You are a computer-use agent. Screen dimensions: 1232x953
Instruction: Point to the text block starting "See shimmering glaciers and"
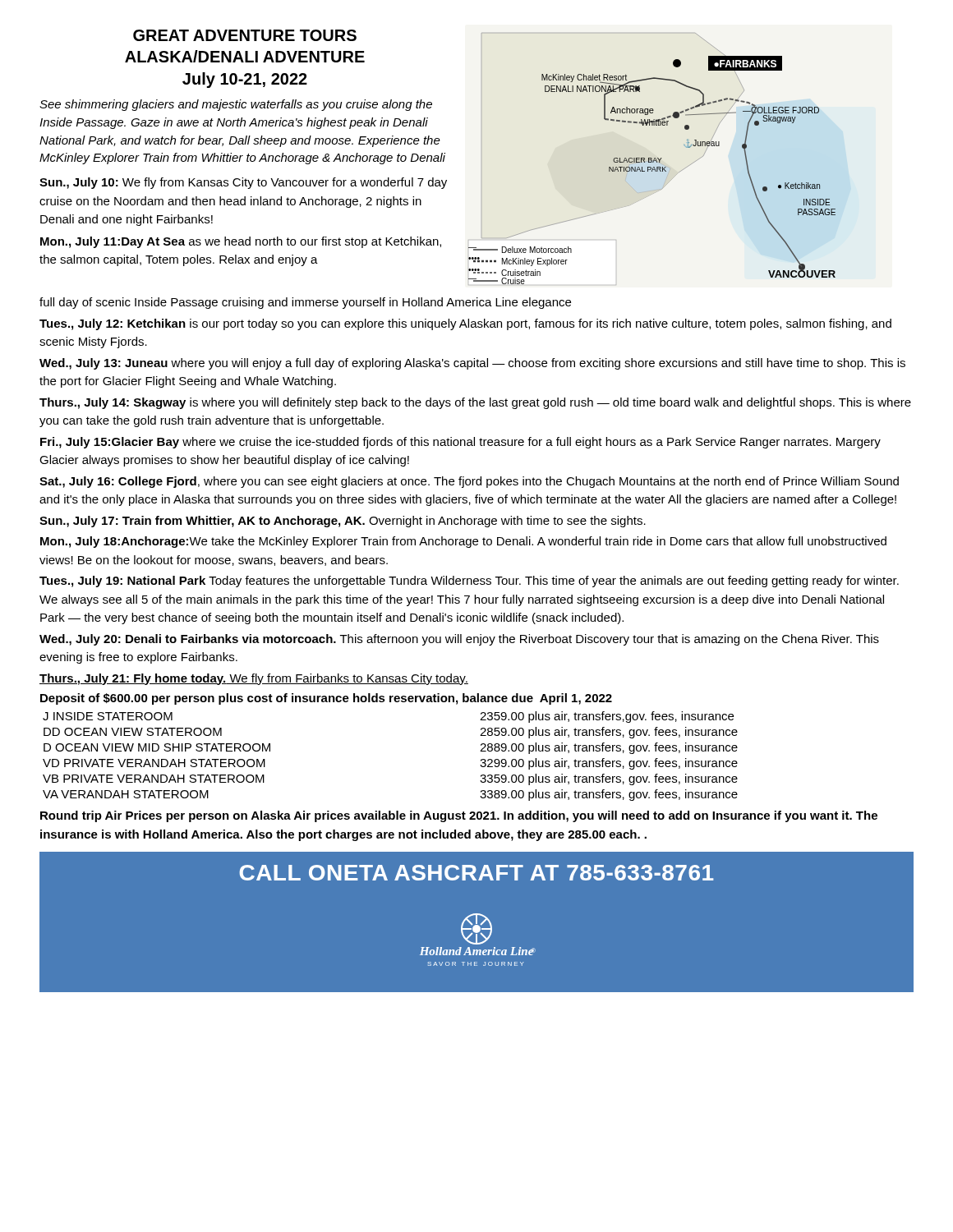(x=242, y=131)
